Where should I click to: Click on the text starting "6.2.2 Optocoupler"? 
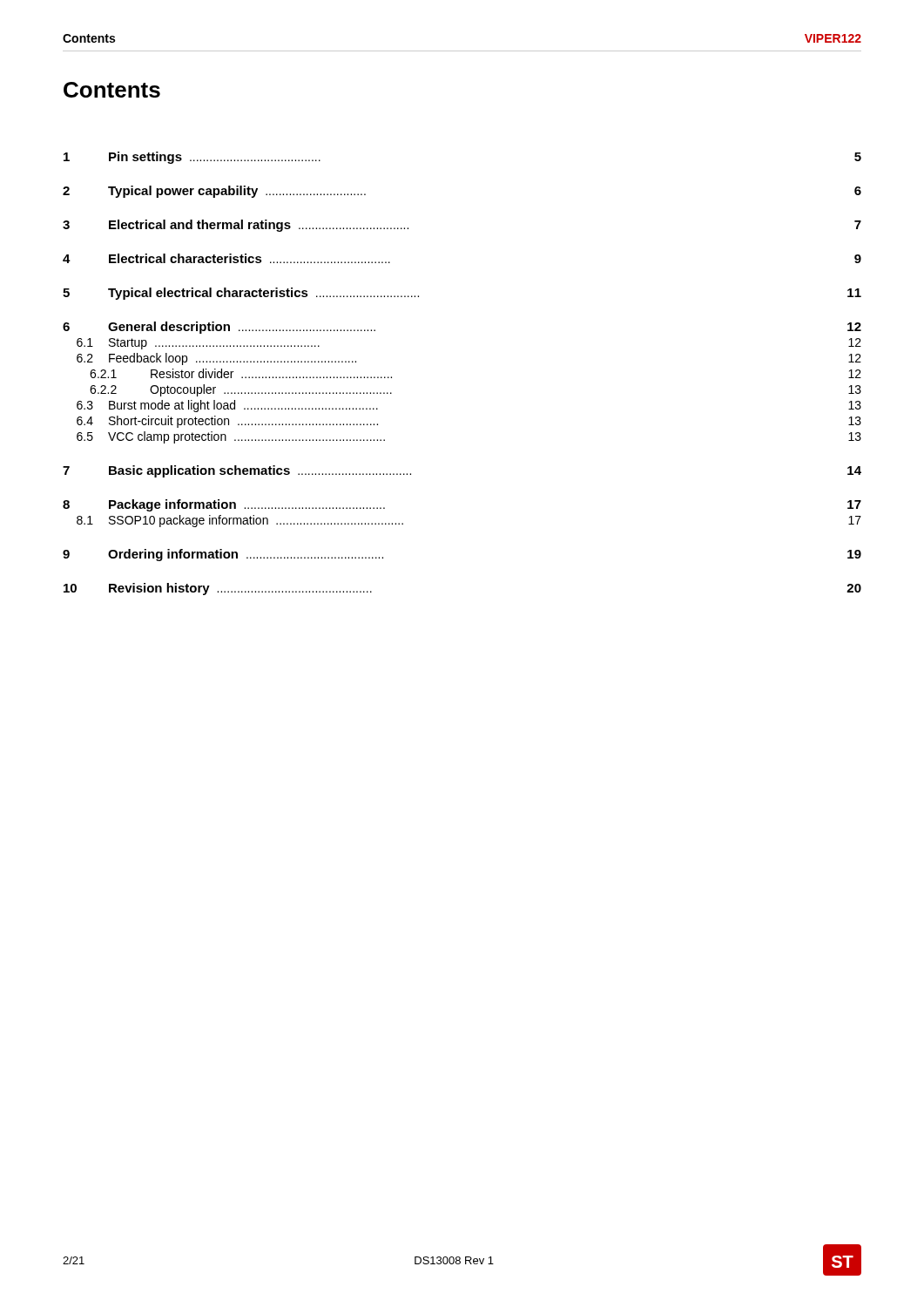(x=103, y=390)
